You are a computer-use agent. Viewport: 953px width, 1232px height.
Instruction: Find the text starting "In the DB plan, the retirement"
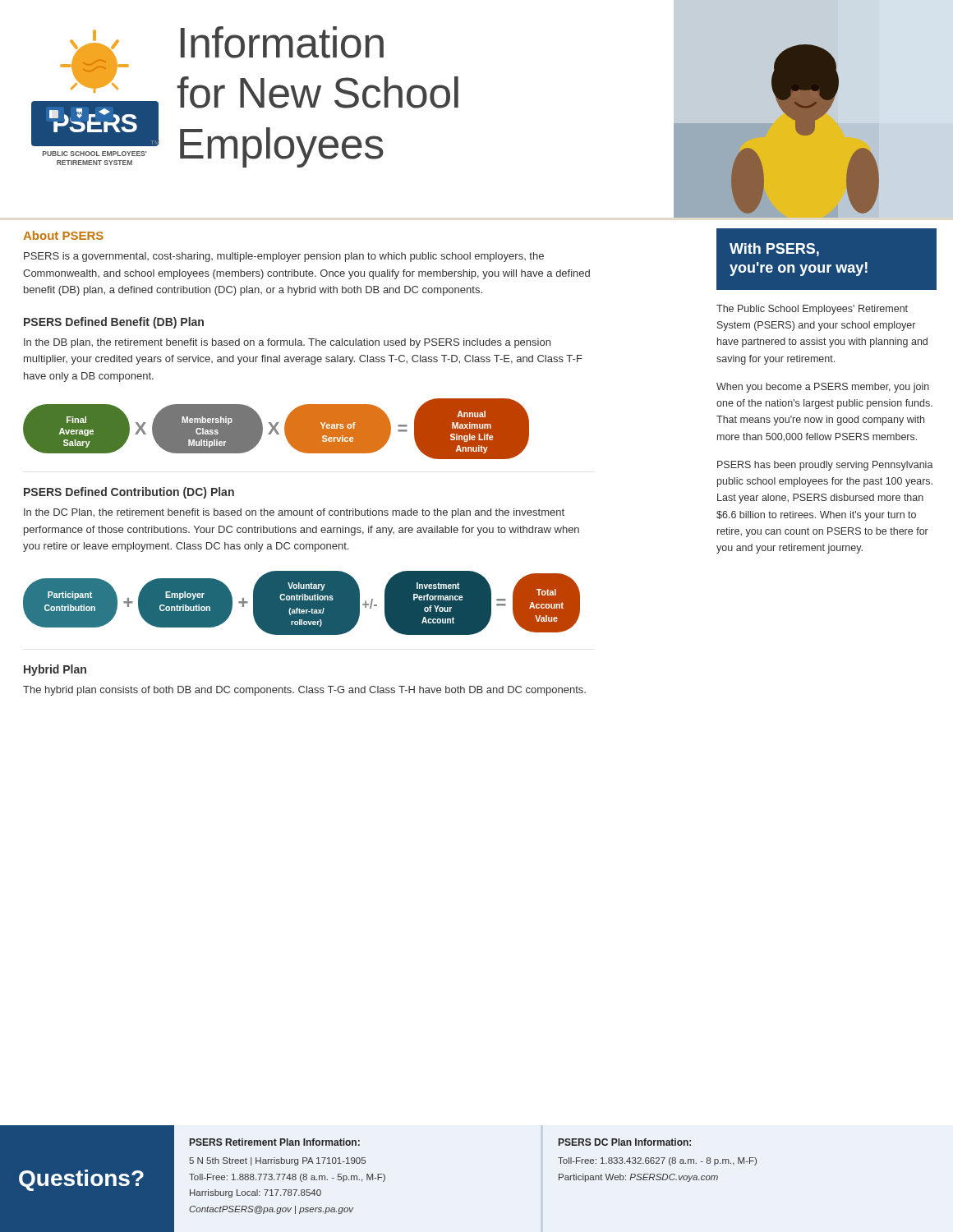pyautogui.click(x=303, y=359)
